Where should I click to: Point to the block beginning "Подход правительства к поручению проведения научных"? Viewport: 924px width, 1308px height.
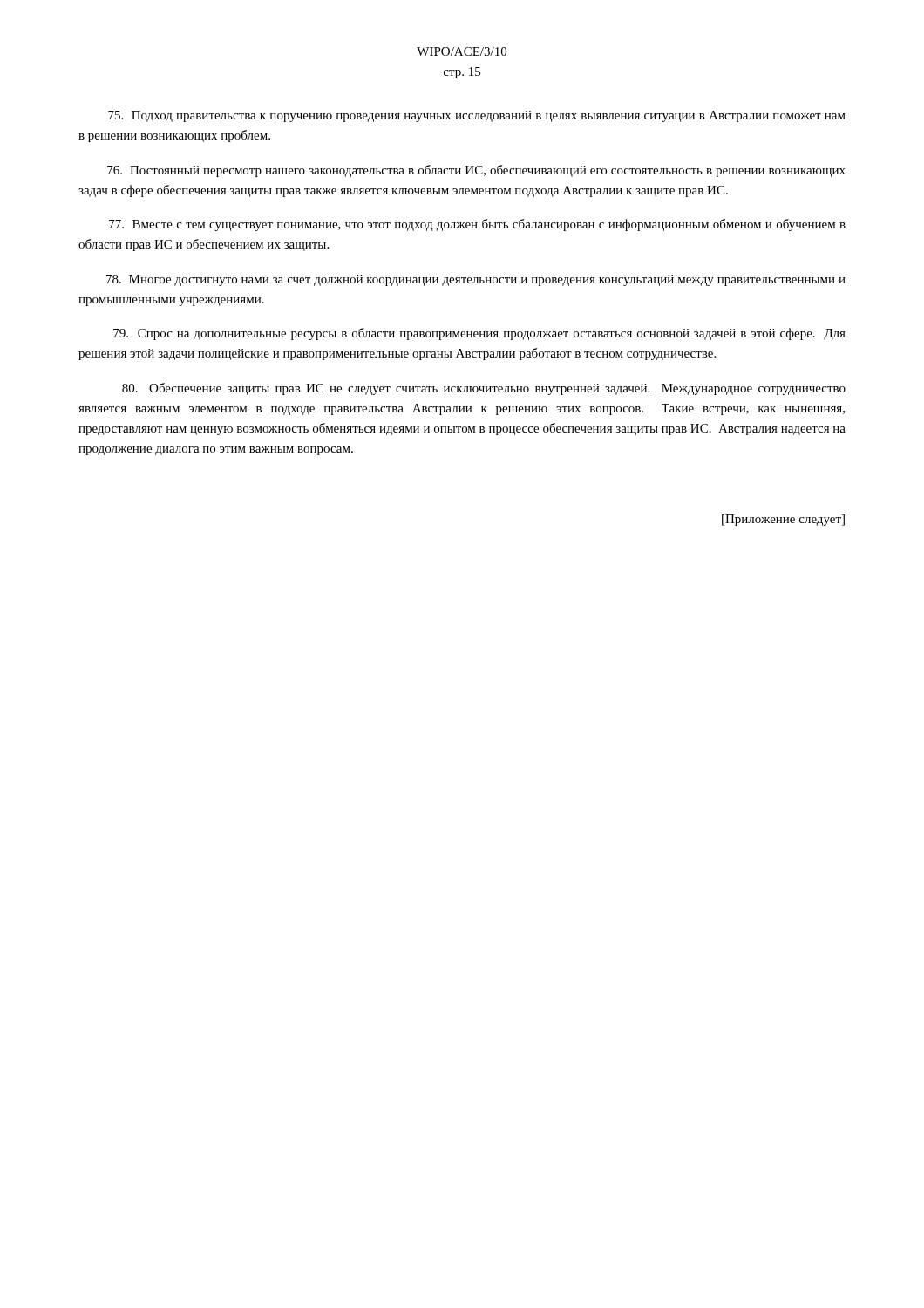click(x=462, y=125)
